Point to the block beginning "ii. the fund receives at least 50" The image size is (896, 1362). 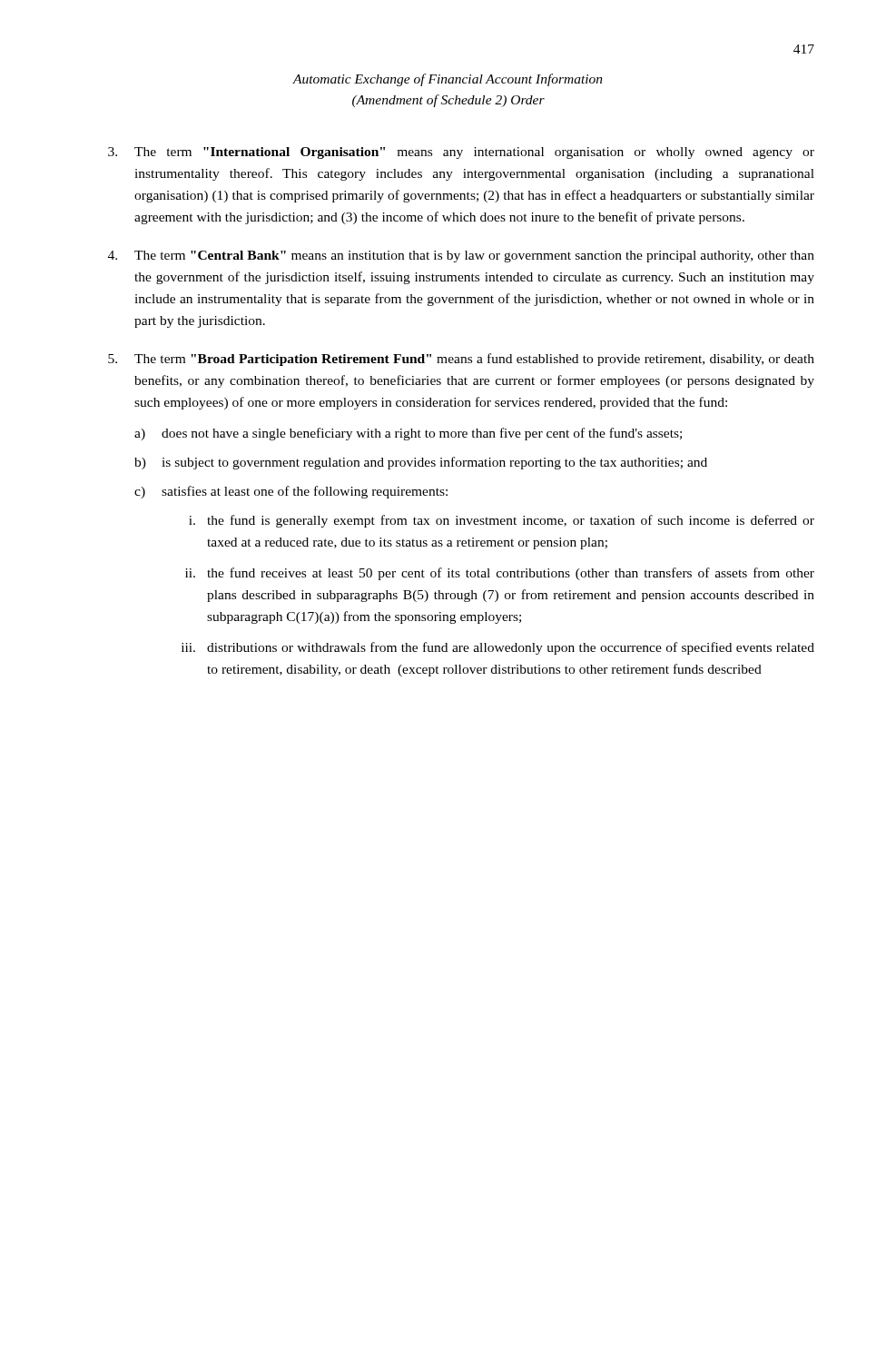tap(488, 595)
